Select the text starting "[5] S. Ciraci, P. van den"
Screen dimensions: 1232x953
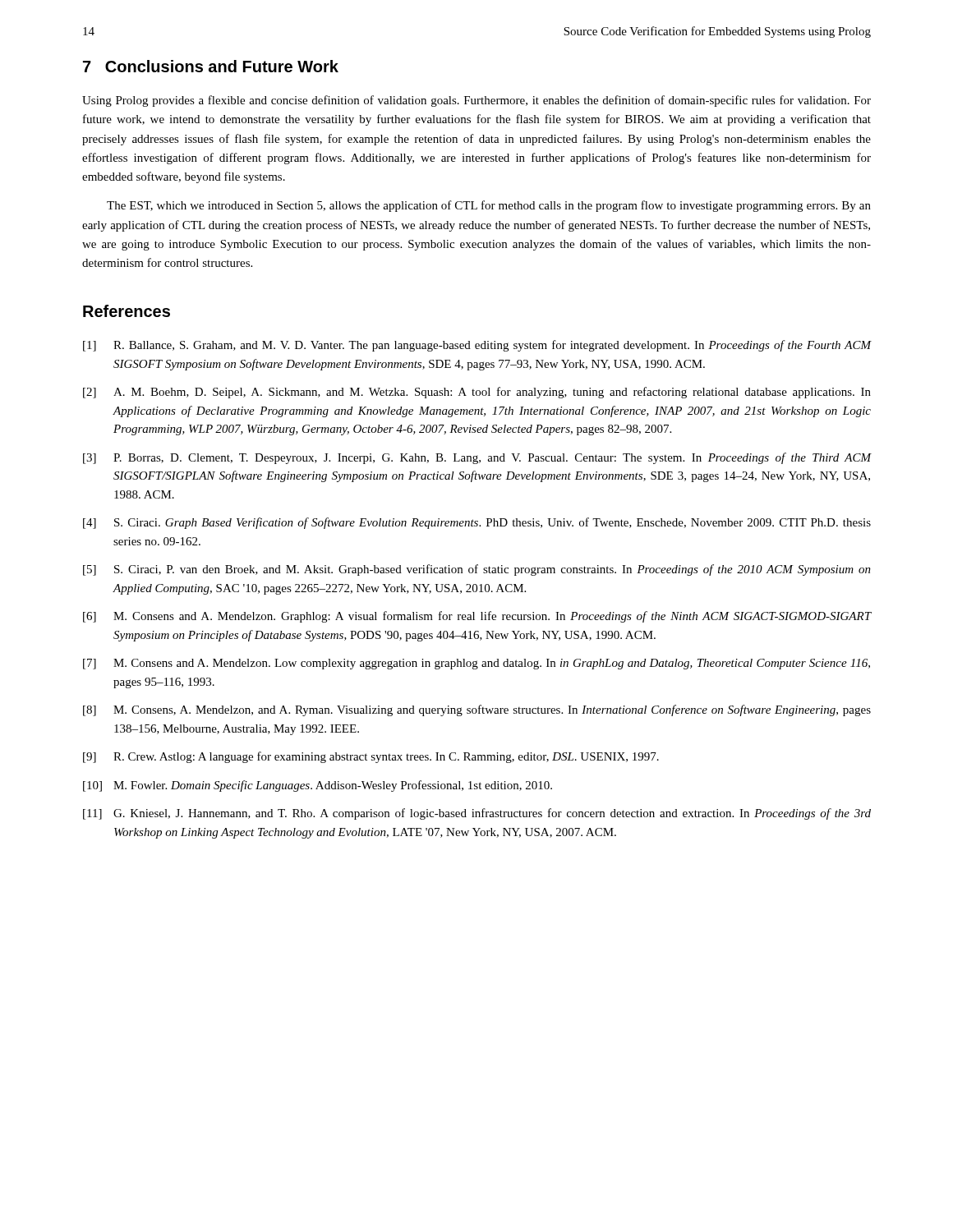click(x=476, y=579)
